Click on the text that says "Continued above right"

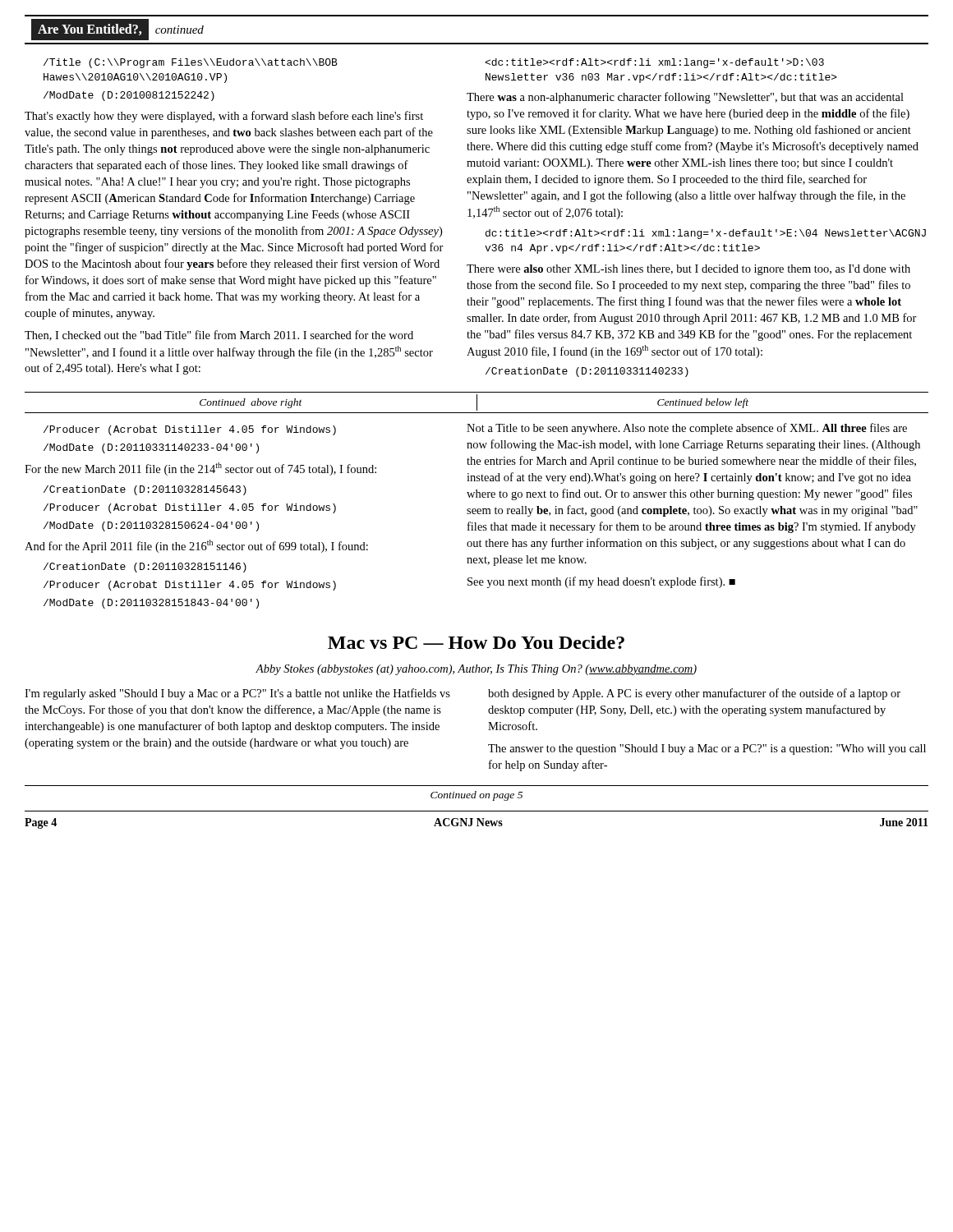tap(250, 402)
